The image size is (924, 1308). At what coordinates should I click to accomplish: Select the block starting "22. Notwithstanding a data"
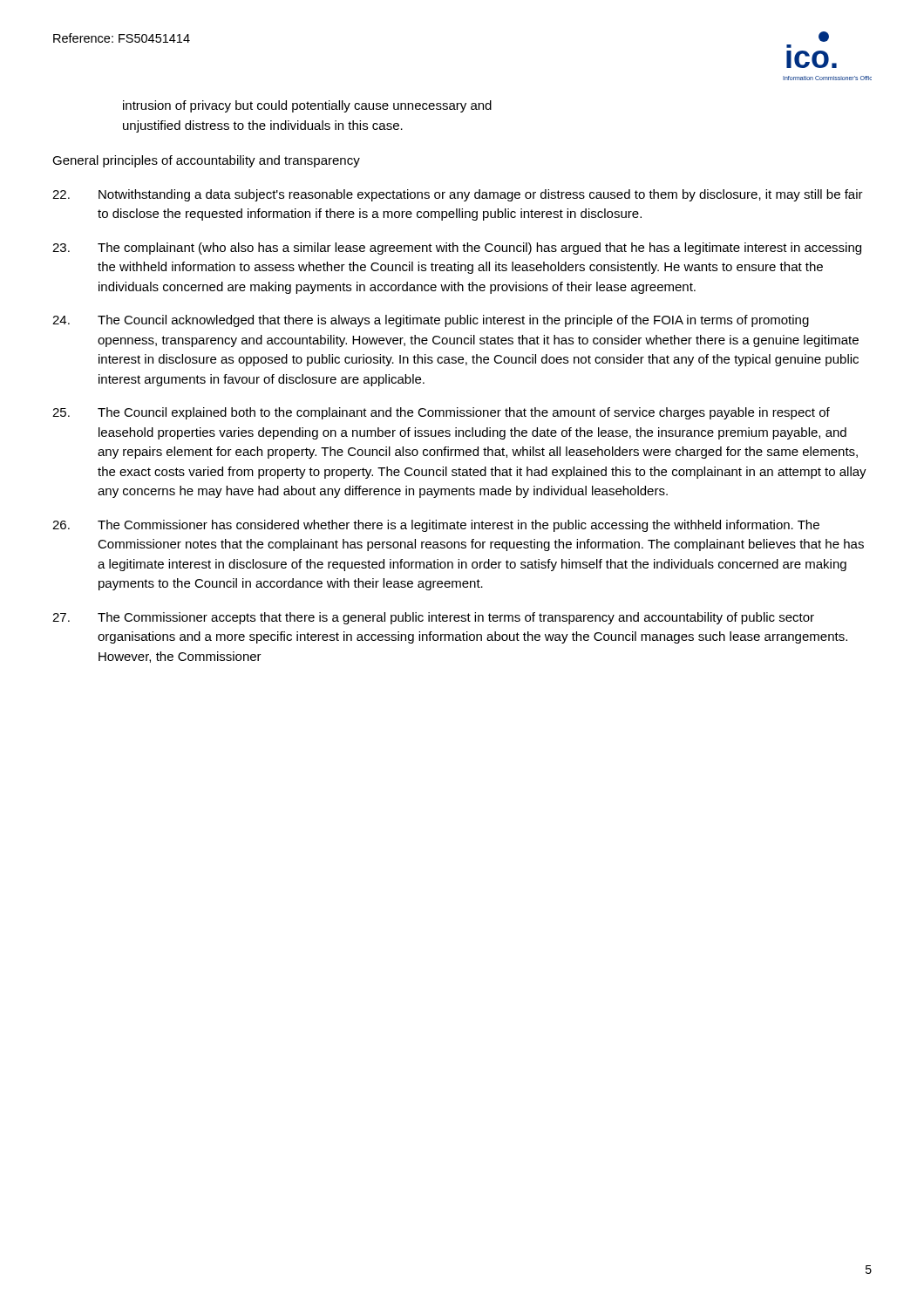pyautogui.click(x=462, y=204)
